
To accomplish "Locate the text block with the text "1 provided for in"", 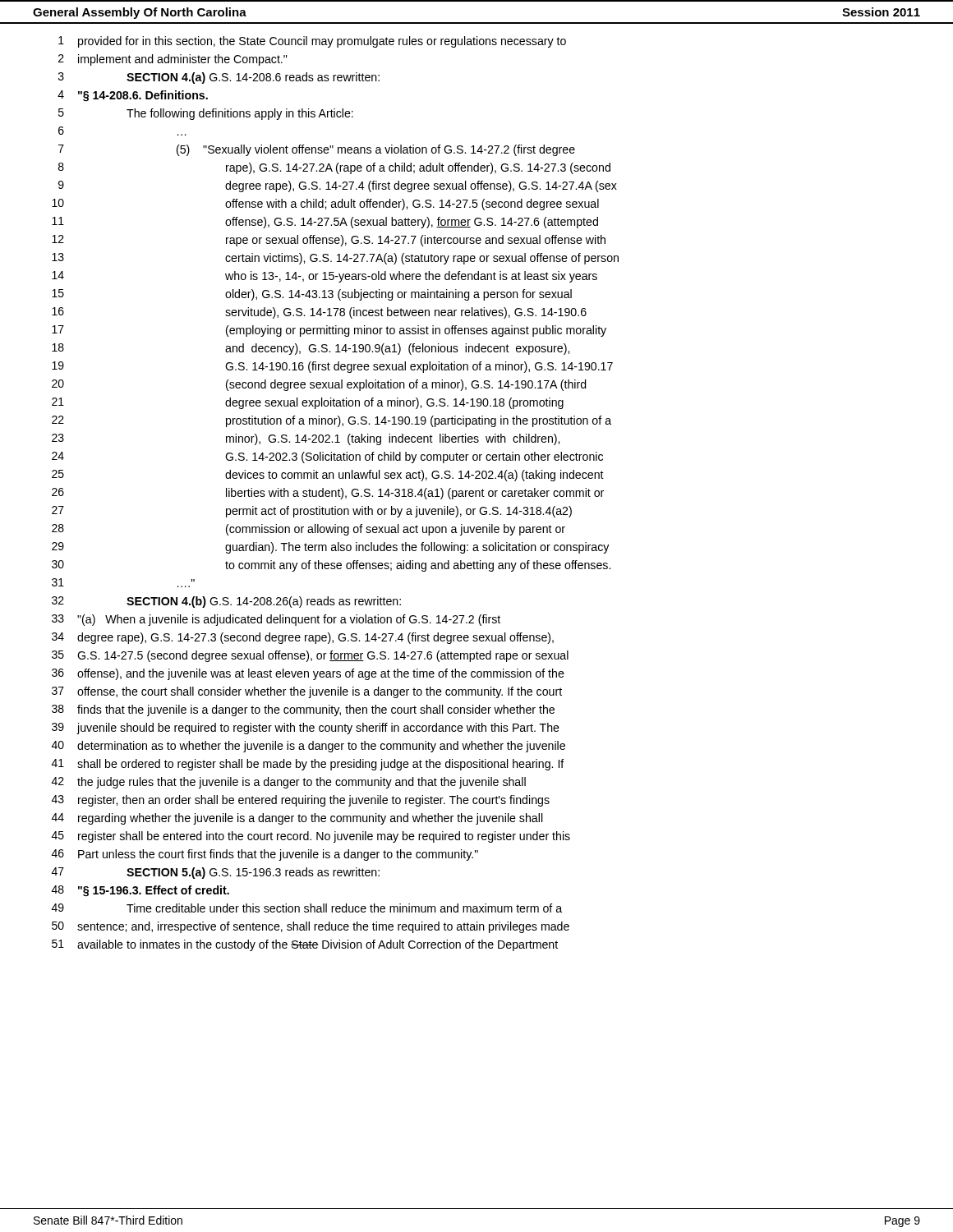I will pyautogui.click(x=476, y=50).
